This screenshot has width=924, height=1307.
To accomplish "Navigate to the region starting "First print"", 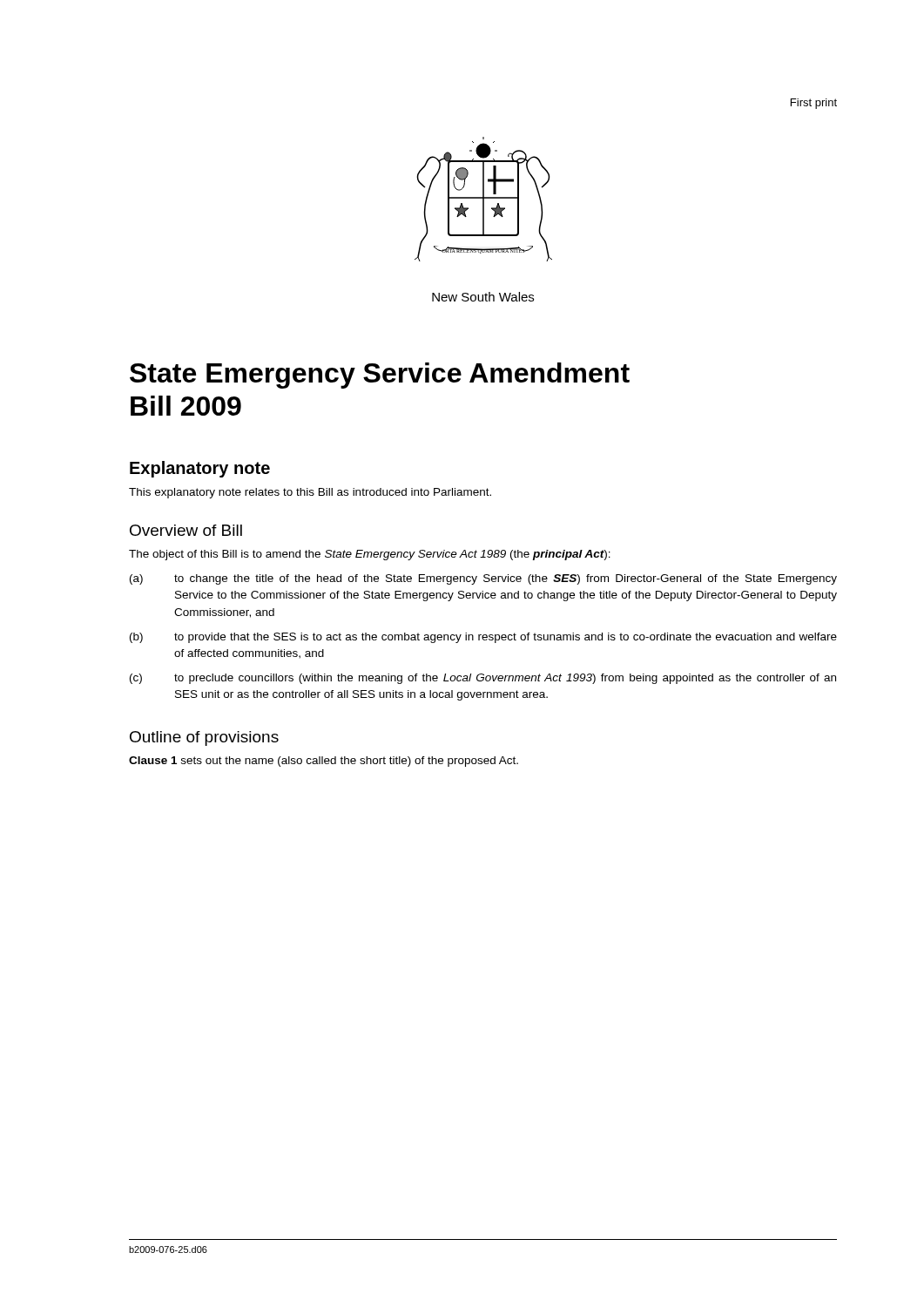I will tap(813, 102).
